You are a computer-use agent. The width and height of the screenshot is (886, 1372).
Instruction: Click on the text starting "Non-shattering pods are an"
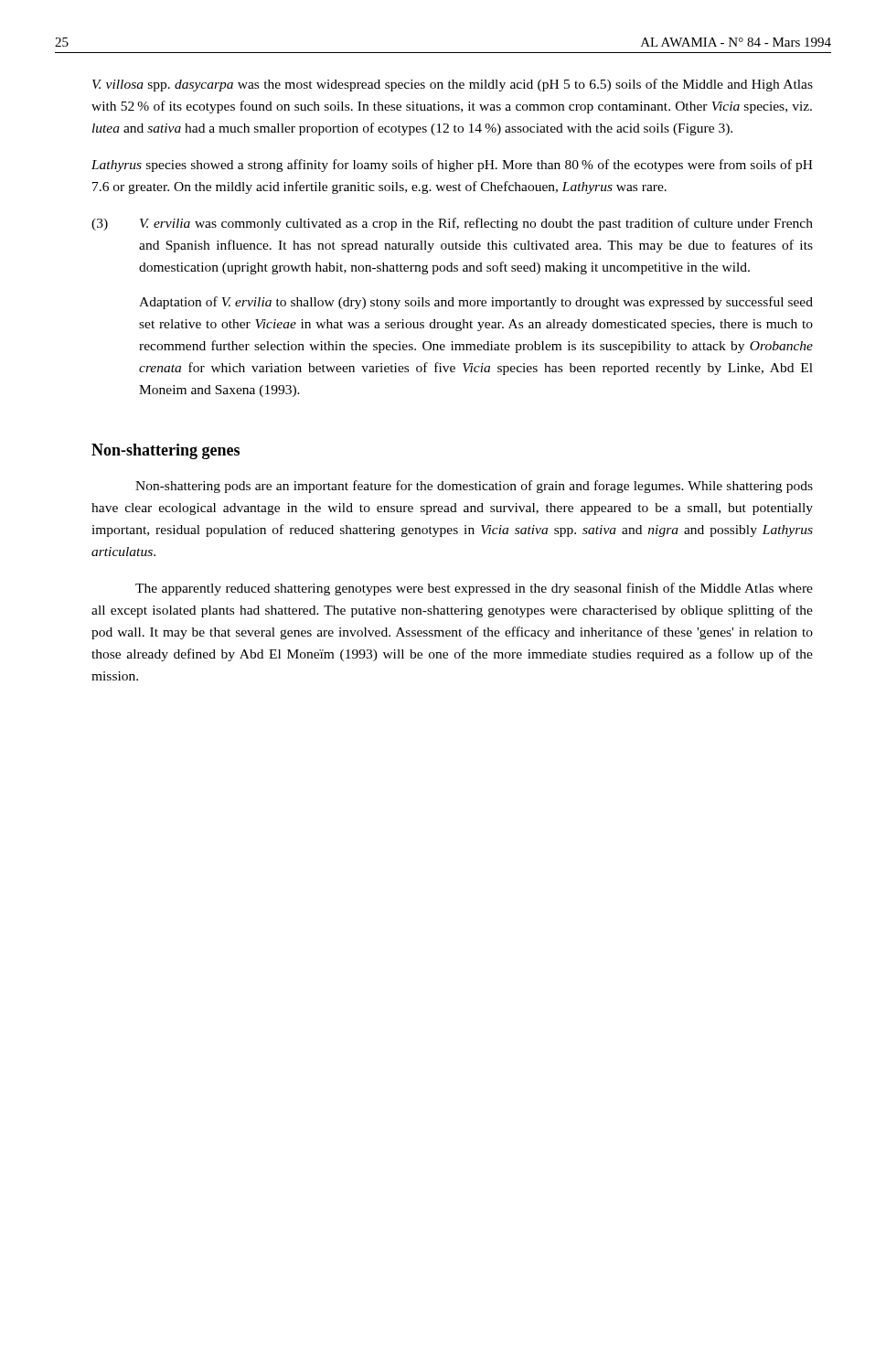tap(452, 519)
